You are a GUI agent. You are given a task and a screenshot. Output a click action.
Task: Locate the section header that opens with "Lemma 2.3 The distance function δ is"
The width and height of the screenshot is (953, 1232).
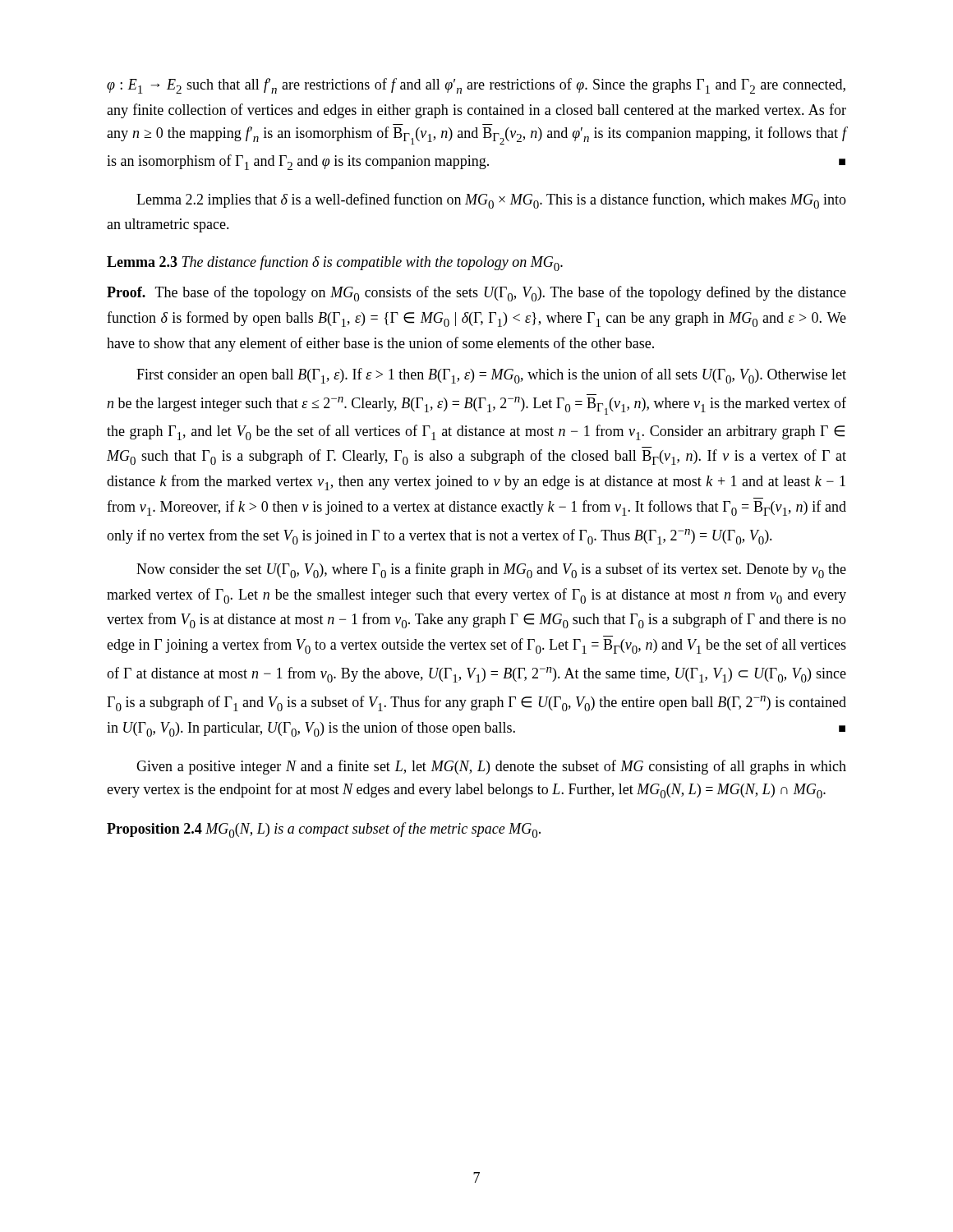click(476, 264)
